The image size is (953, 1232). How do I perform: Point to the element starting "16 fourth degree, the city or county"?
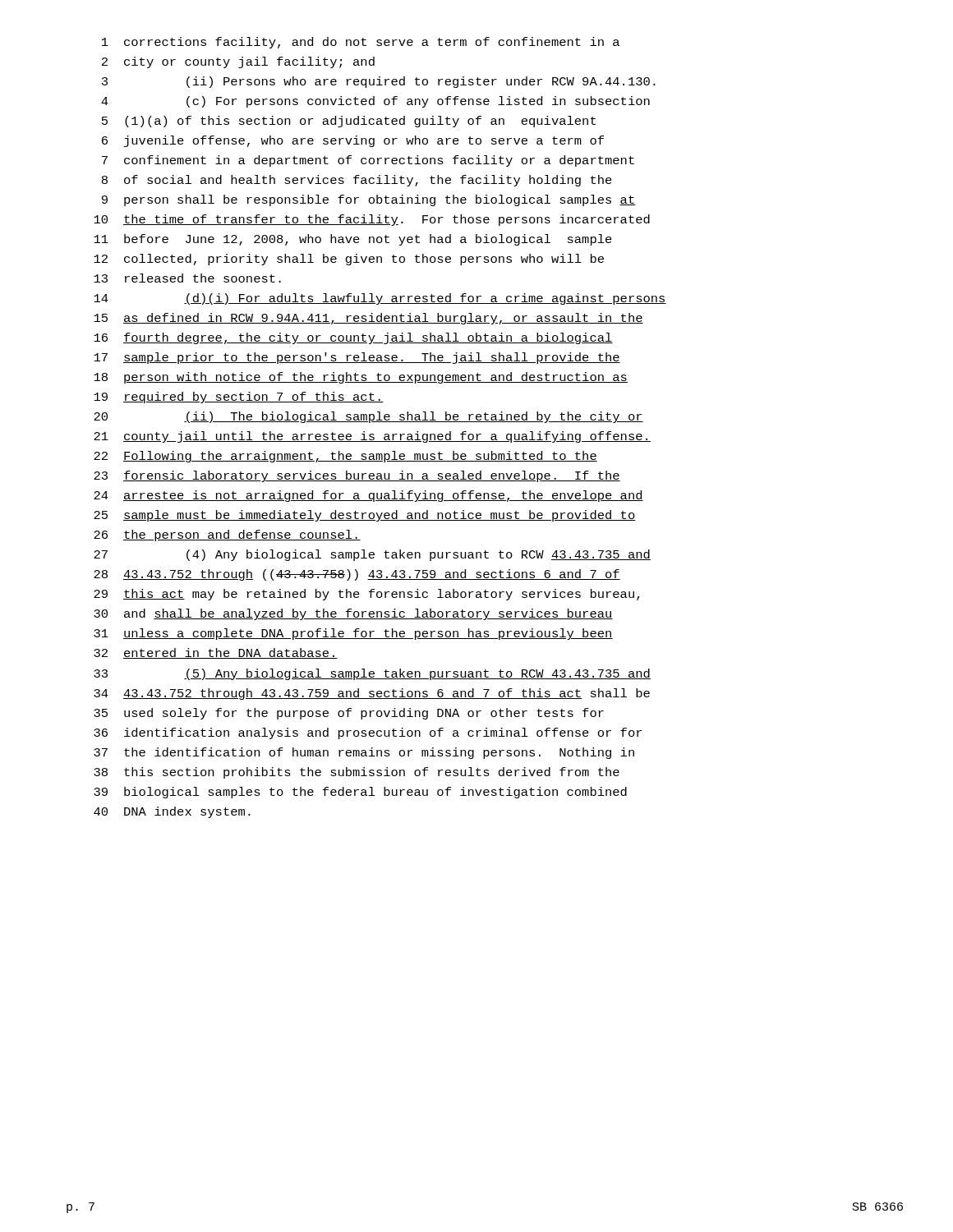coord(485,339)
